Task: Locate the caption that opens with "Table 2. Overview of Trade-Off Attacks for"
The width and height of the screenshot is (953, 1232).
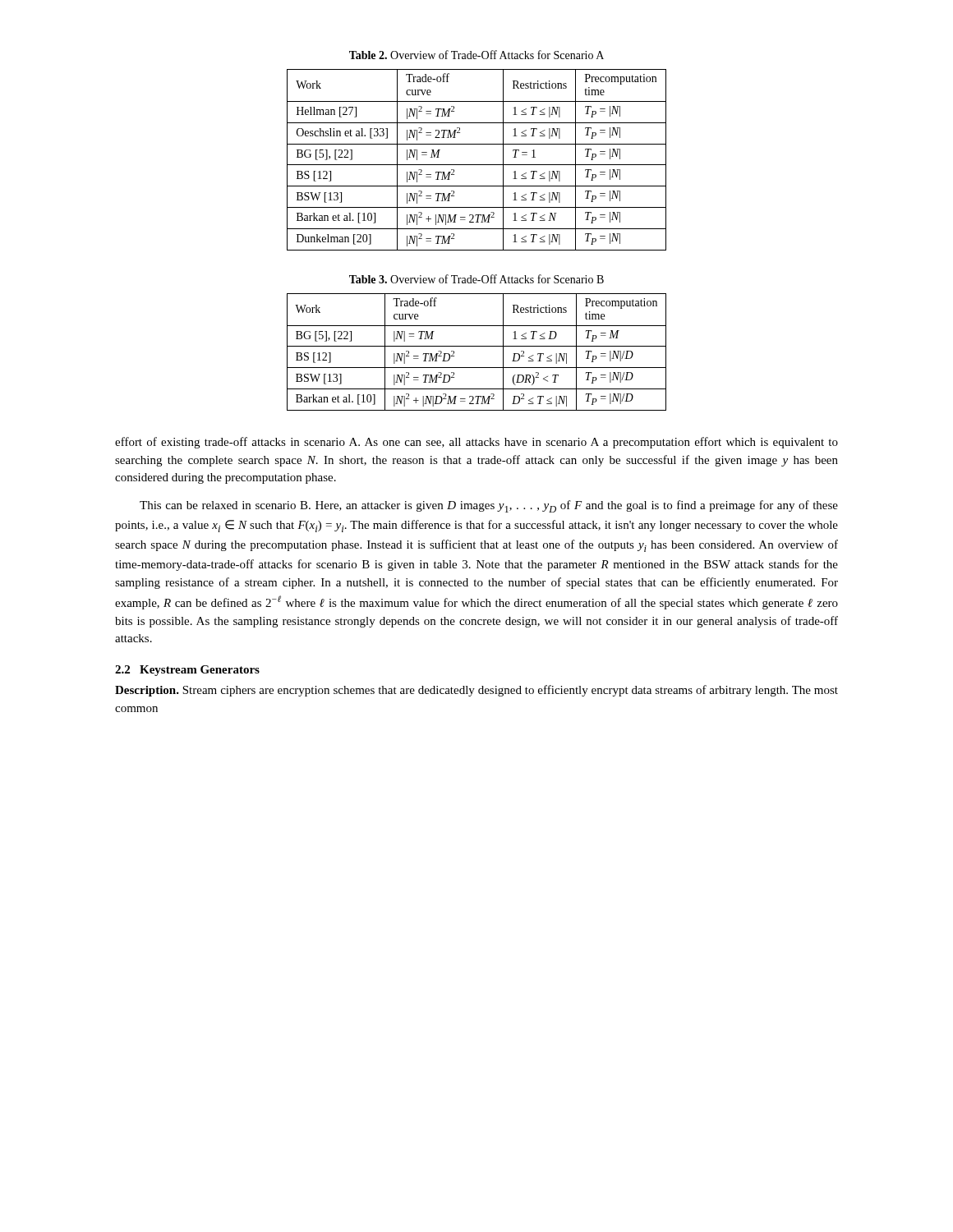Action: pos(476,55)
